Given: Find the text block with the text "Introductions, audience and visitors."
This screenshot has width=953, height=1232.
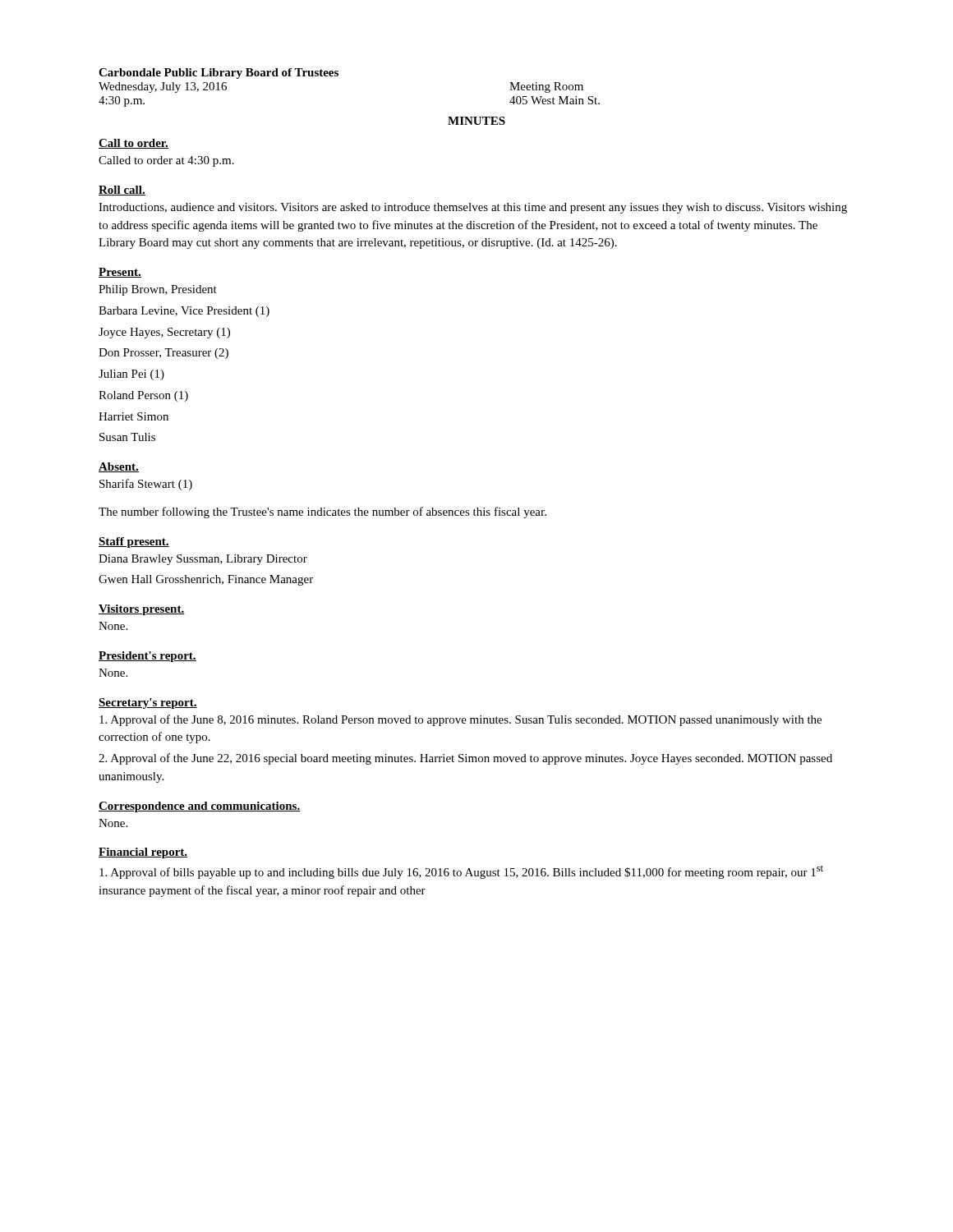Looking at the screenshot, I should click(x=473, y=225).
